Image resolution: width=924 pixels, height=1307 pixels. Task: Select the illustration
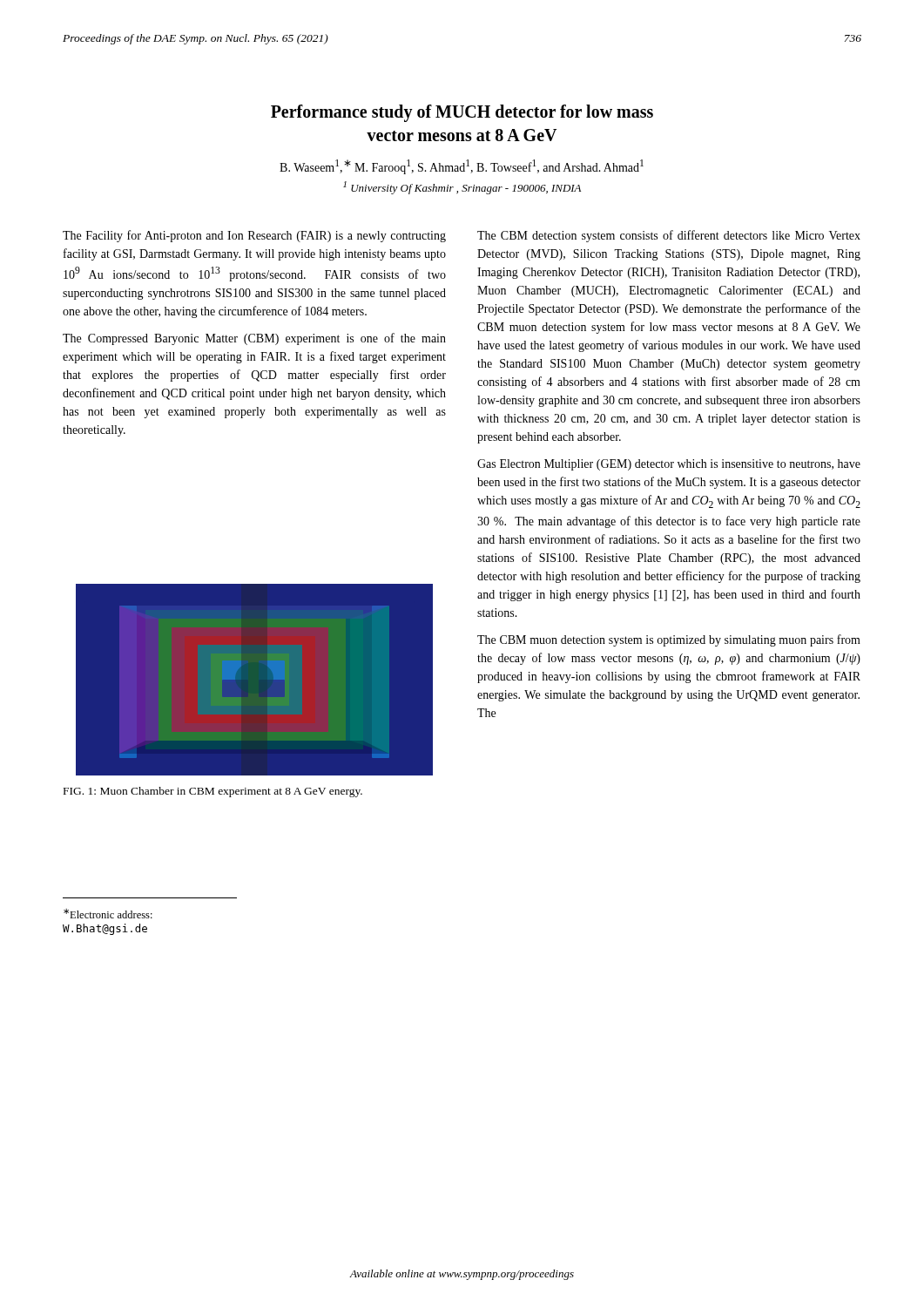click(x=254, y=680)
